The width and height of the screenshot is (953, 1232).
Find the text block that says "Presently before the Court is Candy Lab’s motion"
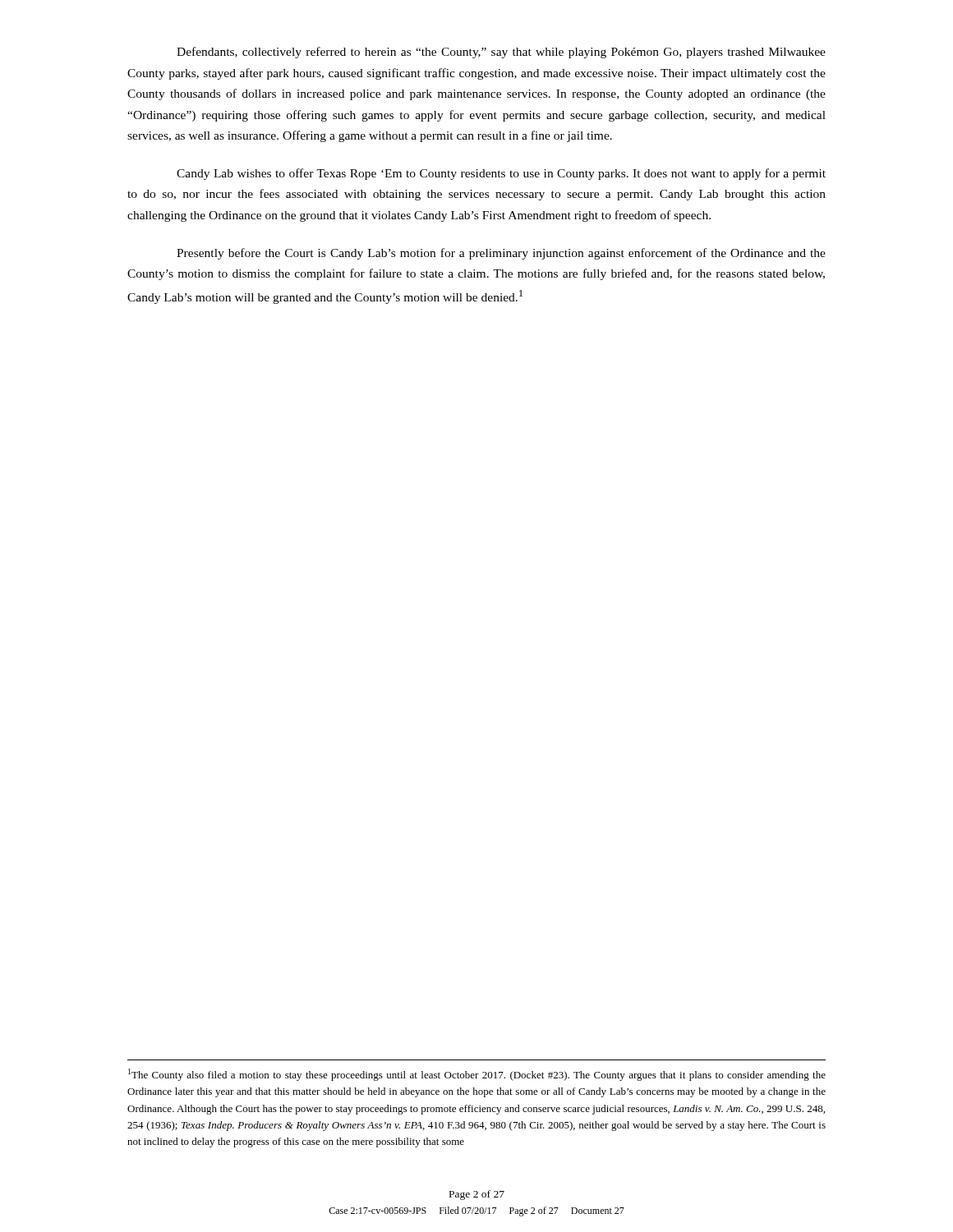click(x=476, y=274)
